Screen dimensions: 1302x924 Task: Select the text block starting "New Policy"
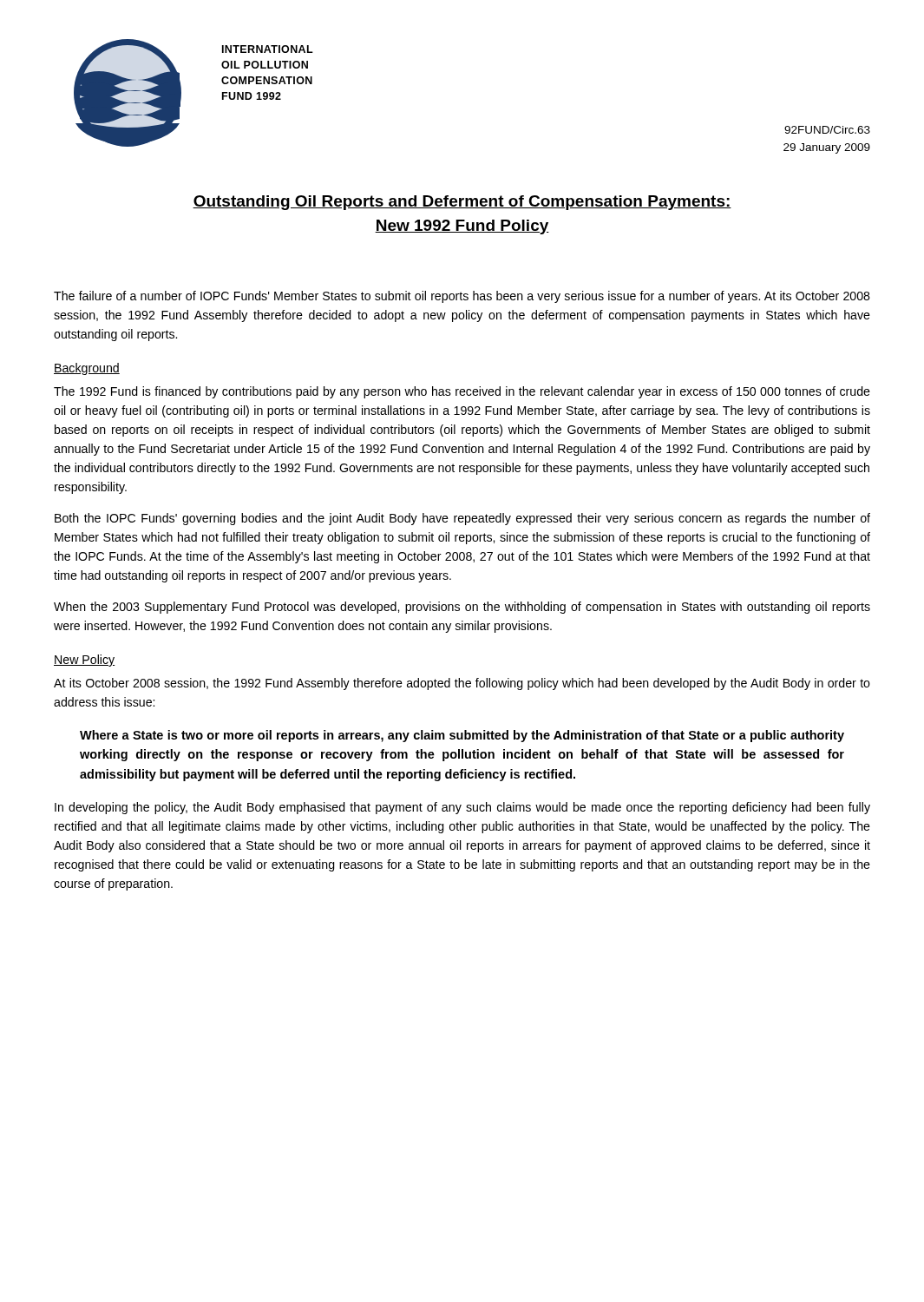point(84,660)
